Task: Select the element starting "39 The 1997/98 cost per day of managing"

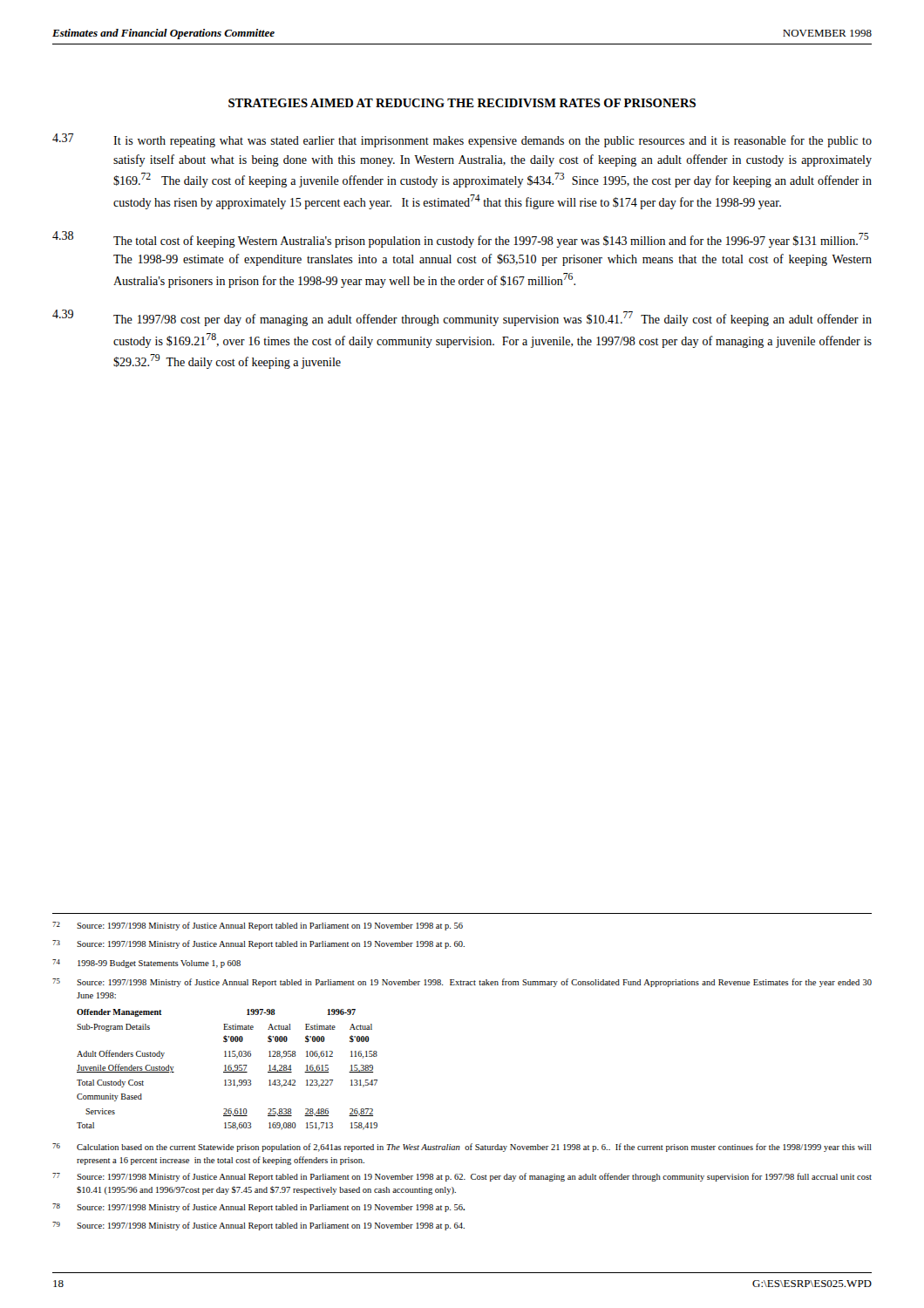Action: tap(462, 340)
